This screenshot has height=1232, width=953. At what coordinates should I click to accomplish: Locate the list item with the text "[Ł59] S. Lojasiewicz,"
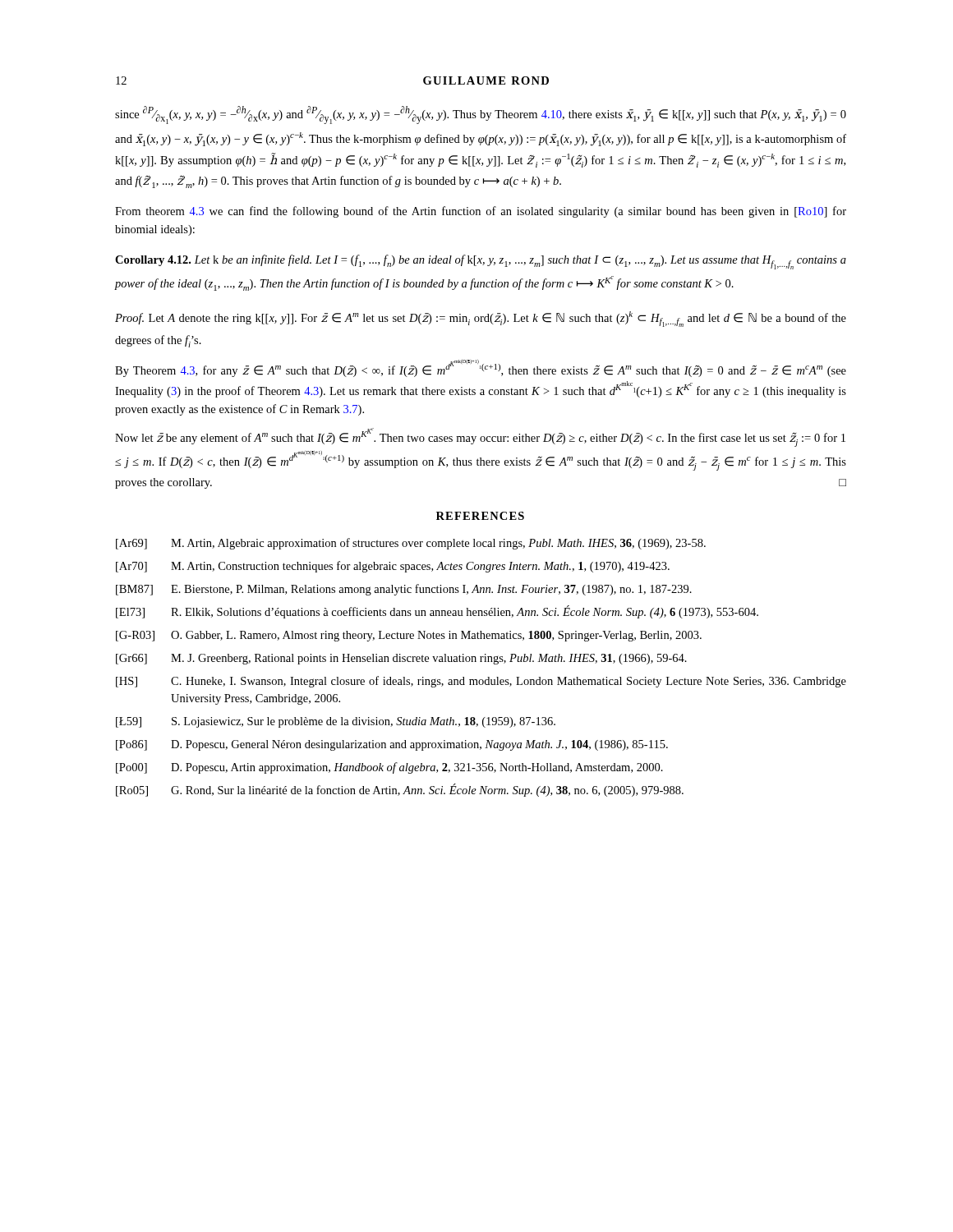pyautogui.click(x=481, y=722)
